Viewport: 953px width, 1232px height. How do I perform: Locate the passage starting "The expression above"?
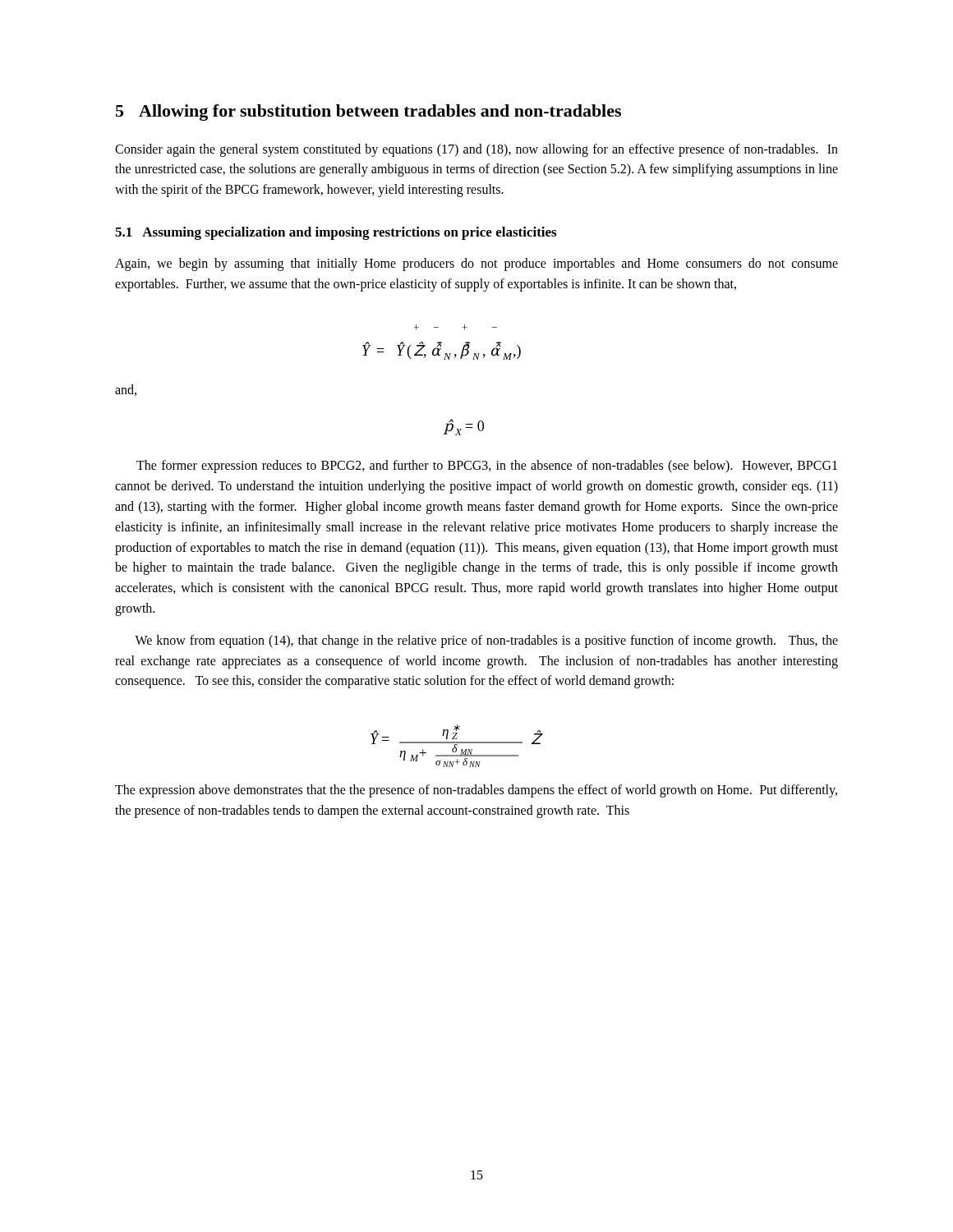tap(476, 800)
